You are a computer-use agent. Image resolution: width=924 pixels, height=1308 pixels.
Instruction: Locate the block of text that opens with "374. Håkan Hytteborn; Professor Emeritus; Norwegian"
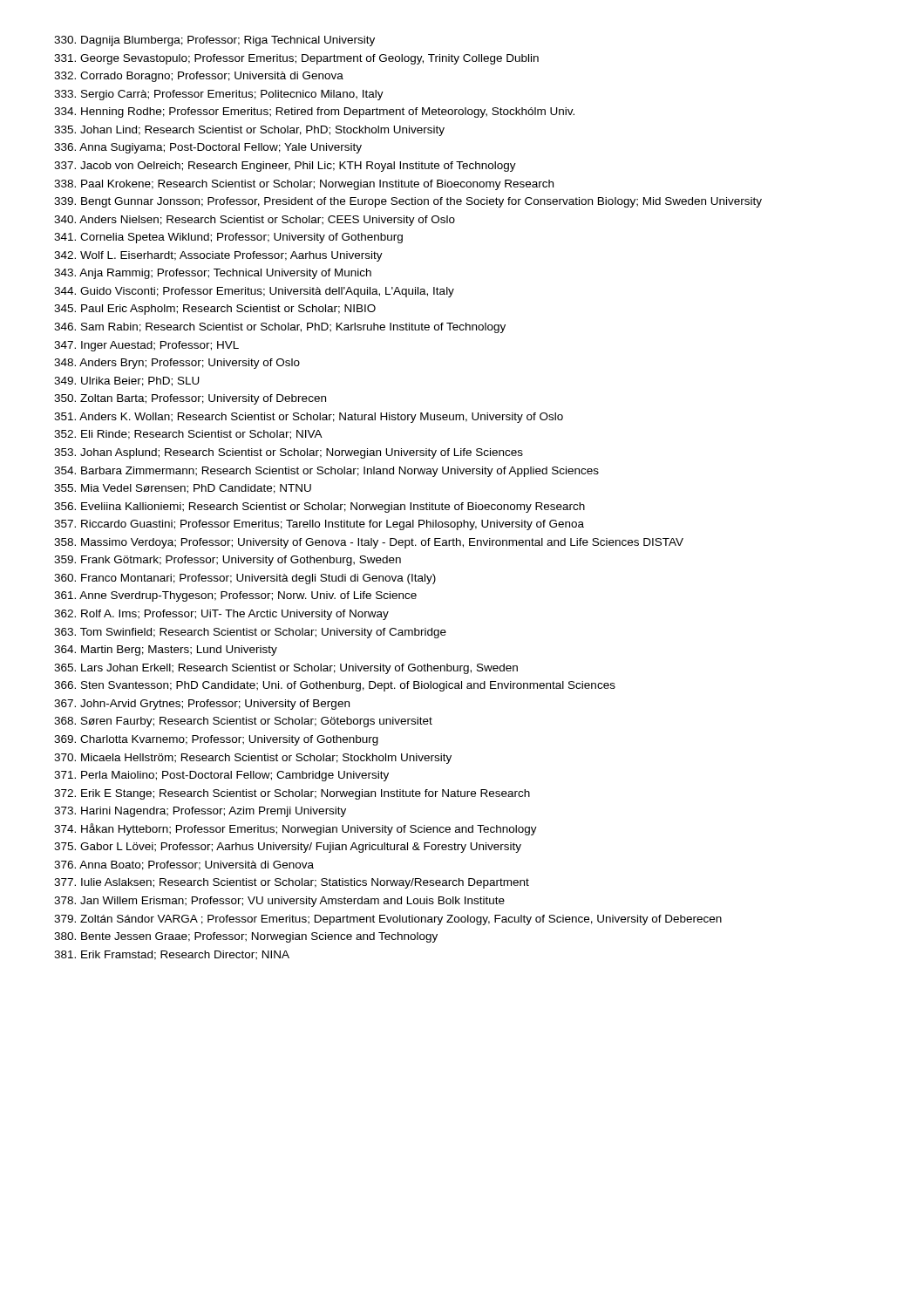pos(295,829)
